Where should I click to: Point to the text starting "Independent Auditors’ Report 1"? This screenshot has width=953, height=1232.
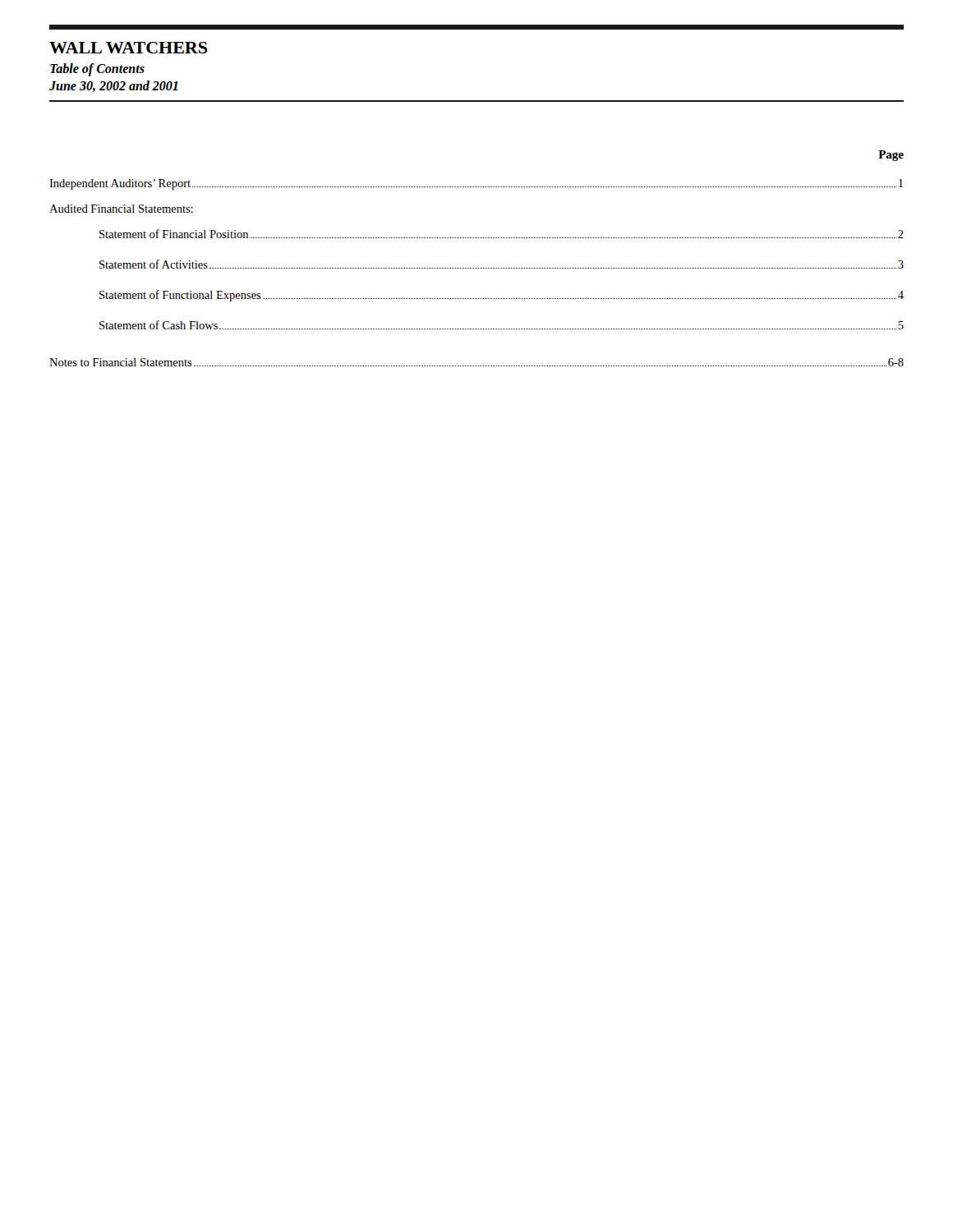point(476,184)
